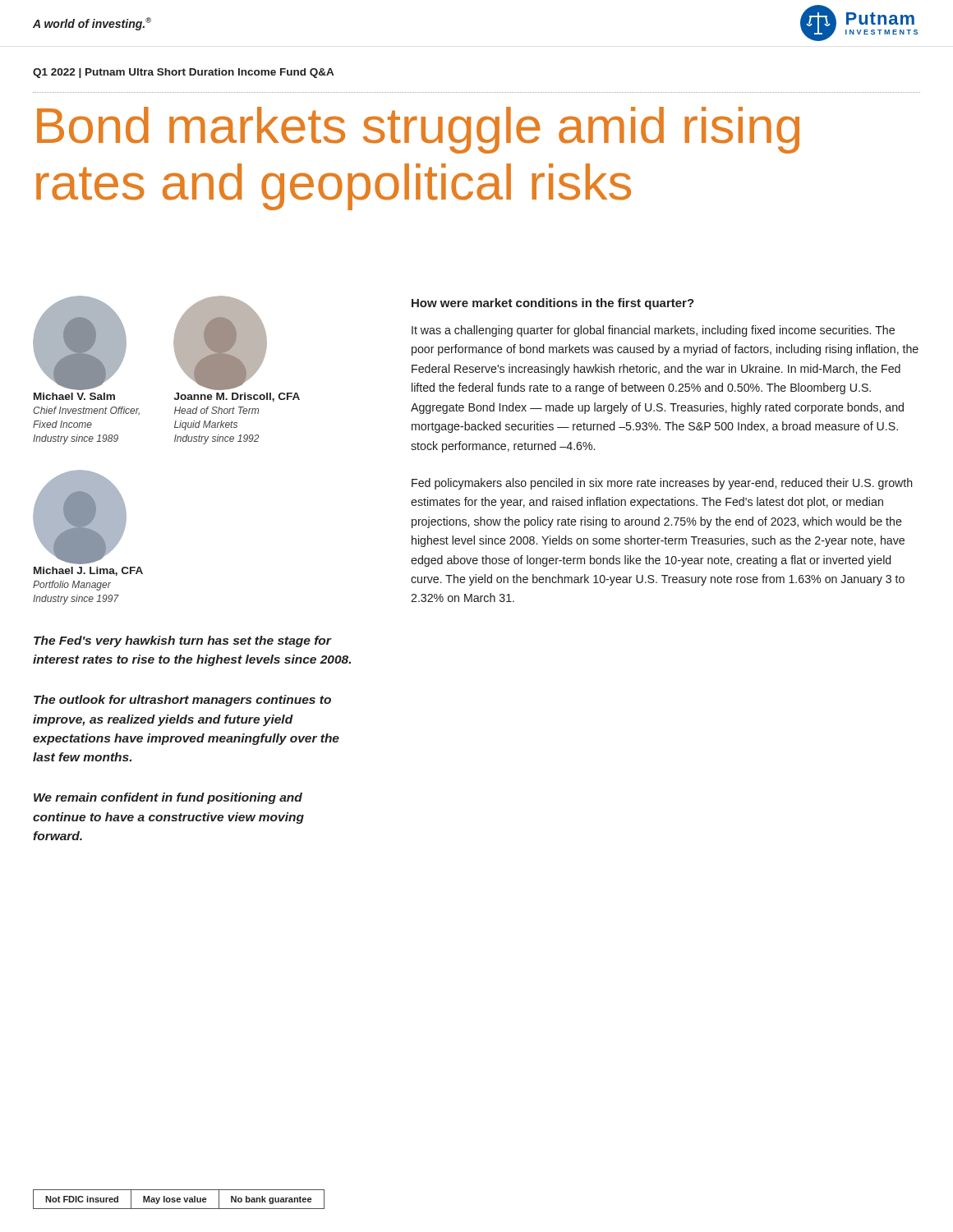
Task: Click the passage that begins "The outlook for ultrashort managers continues"
Action: click(186, 728)
